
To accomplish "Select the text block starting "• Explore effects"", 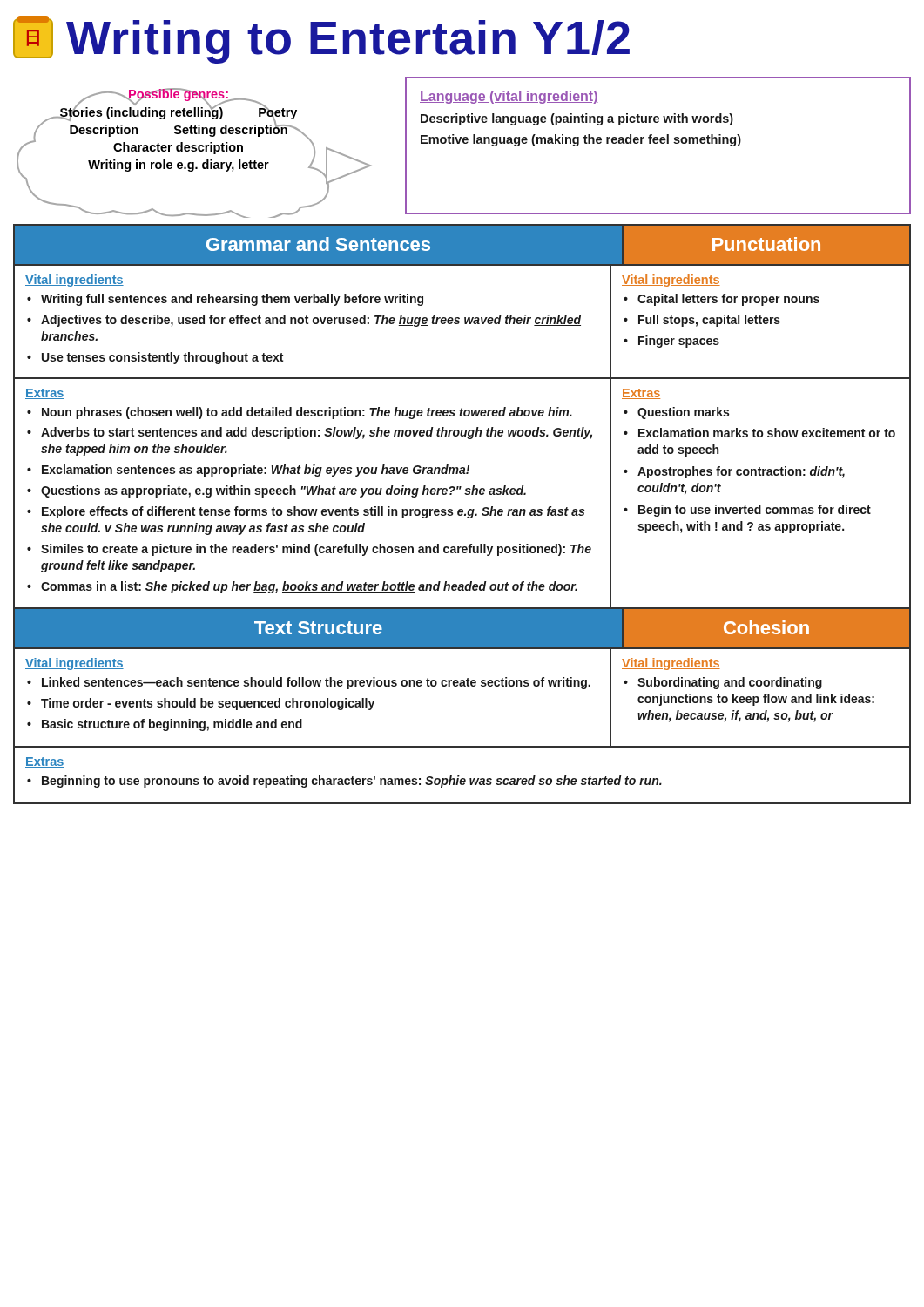I will 306,519.
